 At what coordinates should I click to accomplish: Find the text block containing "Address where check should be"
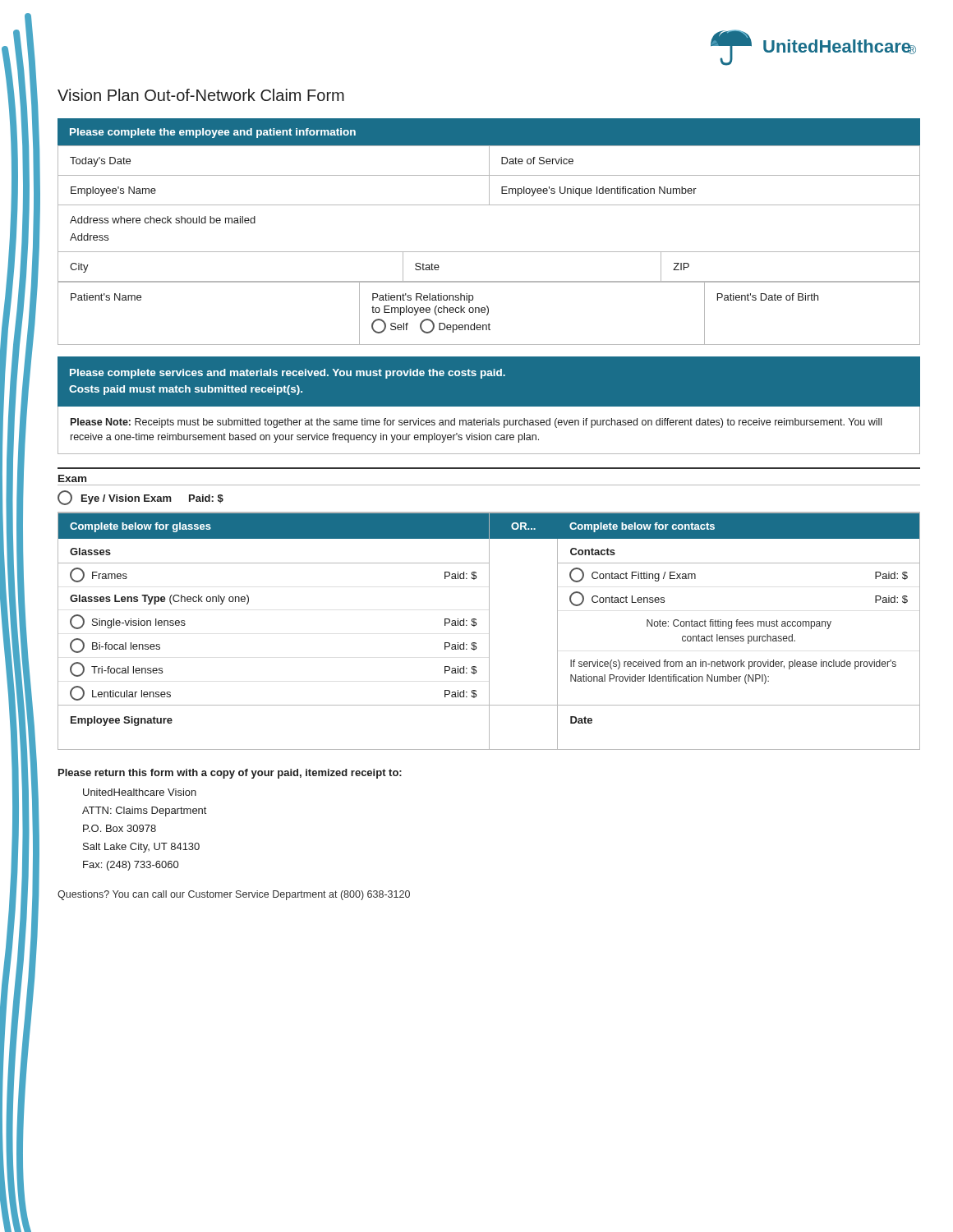(163, 220)
